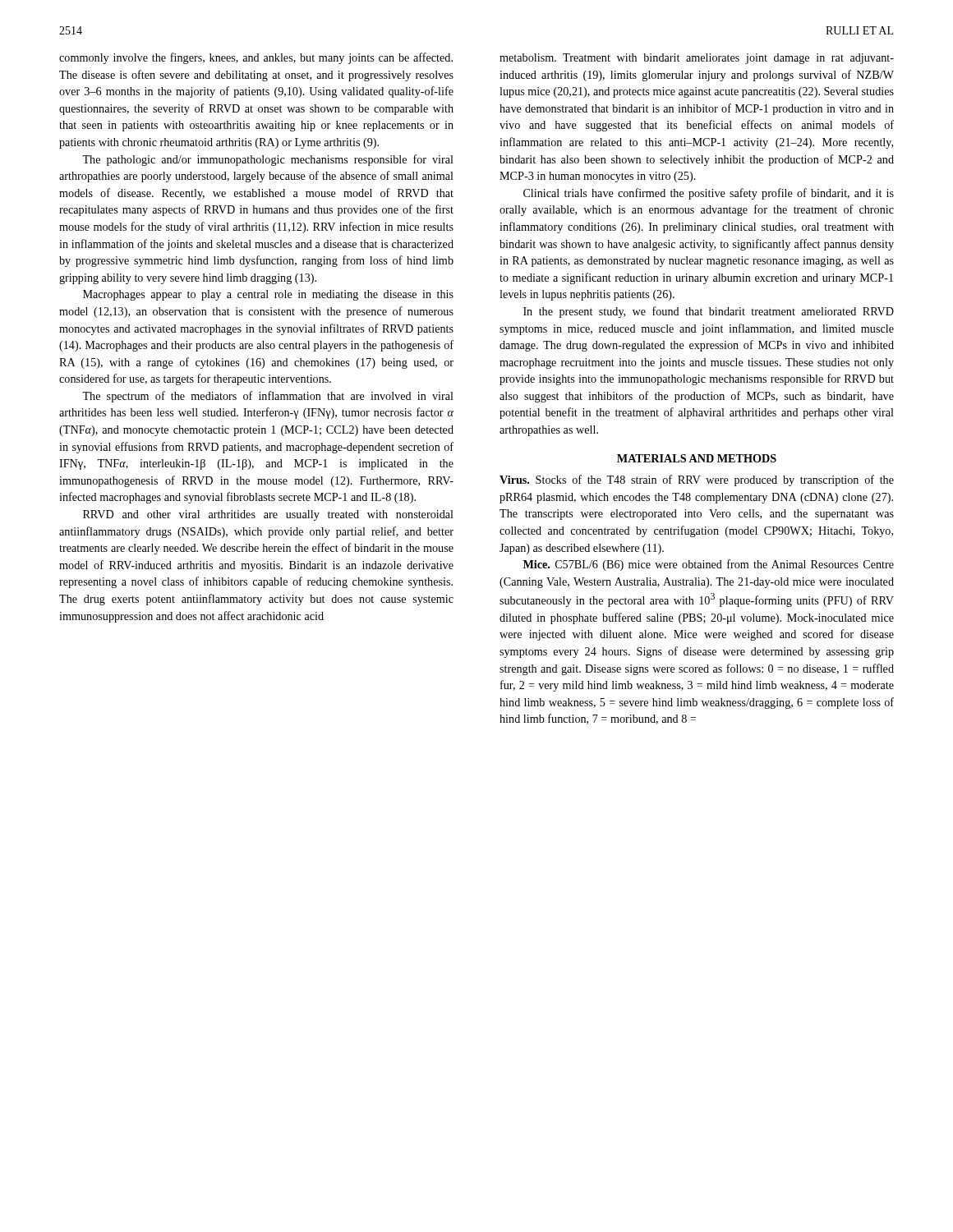Select the text starting "Clinical trials have confirmed the positive safety profile"
953x1232 pixels.
697,244
